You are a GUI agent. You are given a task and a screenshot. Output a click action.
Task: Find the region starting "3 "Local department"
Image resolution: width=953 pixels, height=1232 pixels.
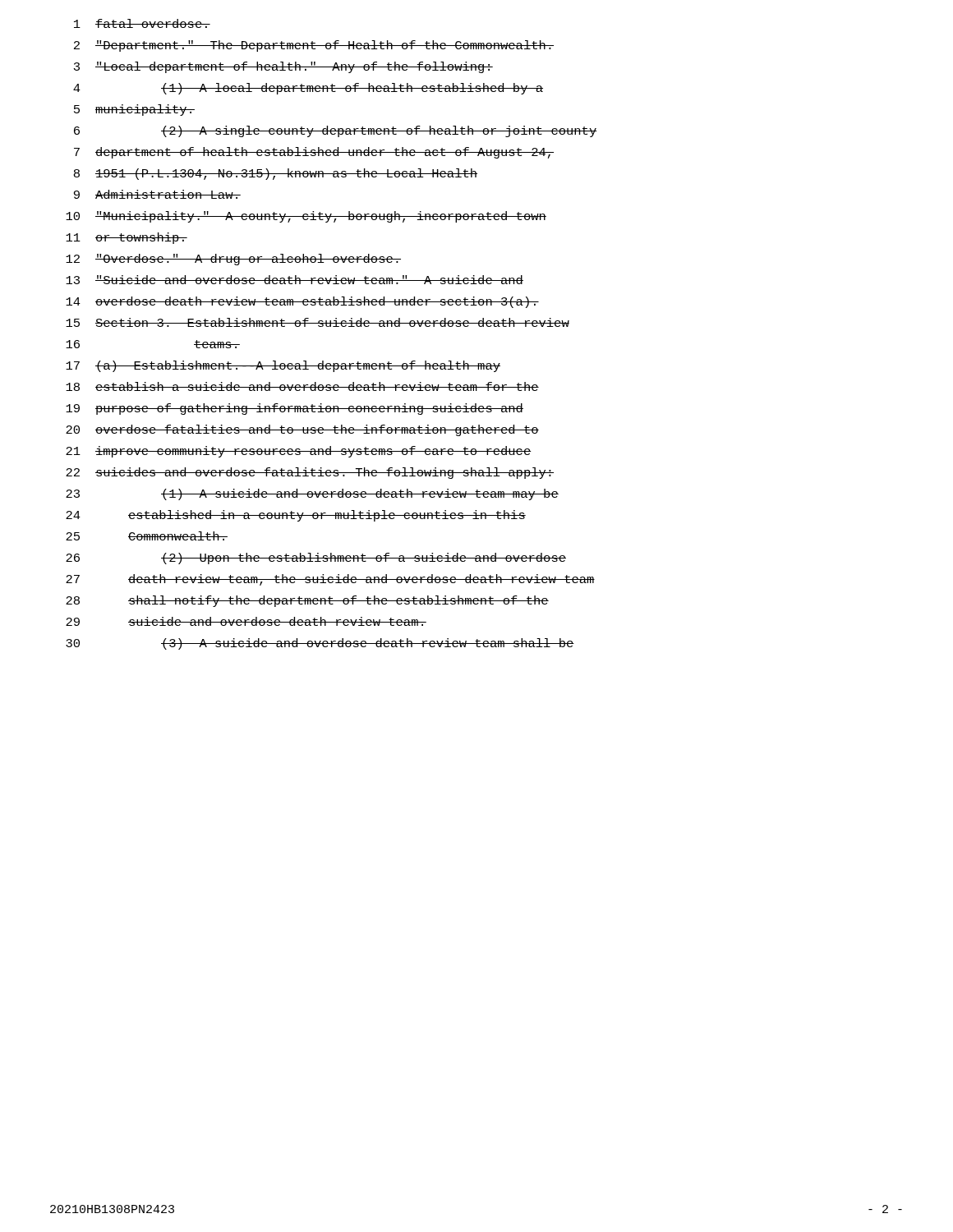click(x=476, y=67)
